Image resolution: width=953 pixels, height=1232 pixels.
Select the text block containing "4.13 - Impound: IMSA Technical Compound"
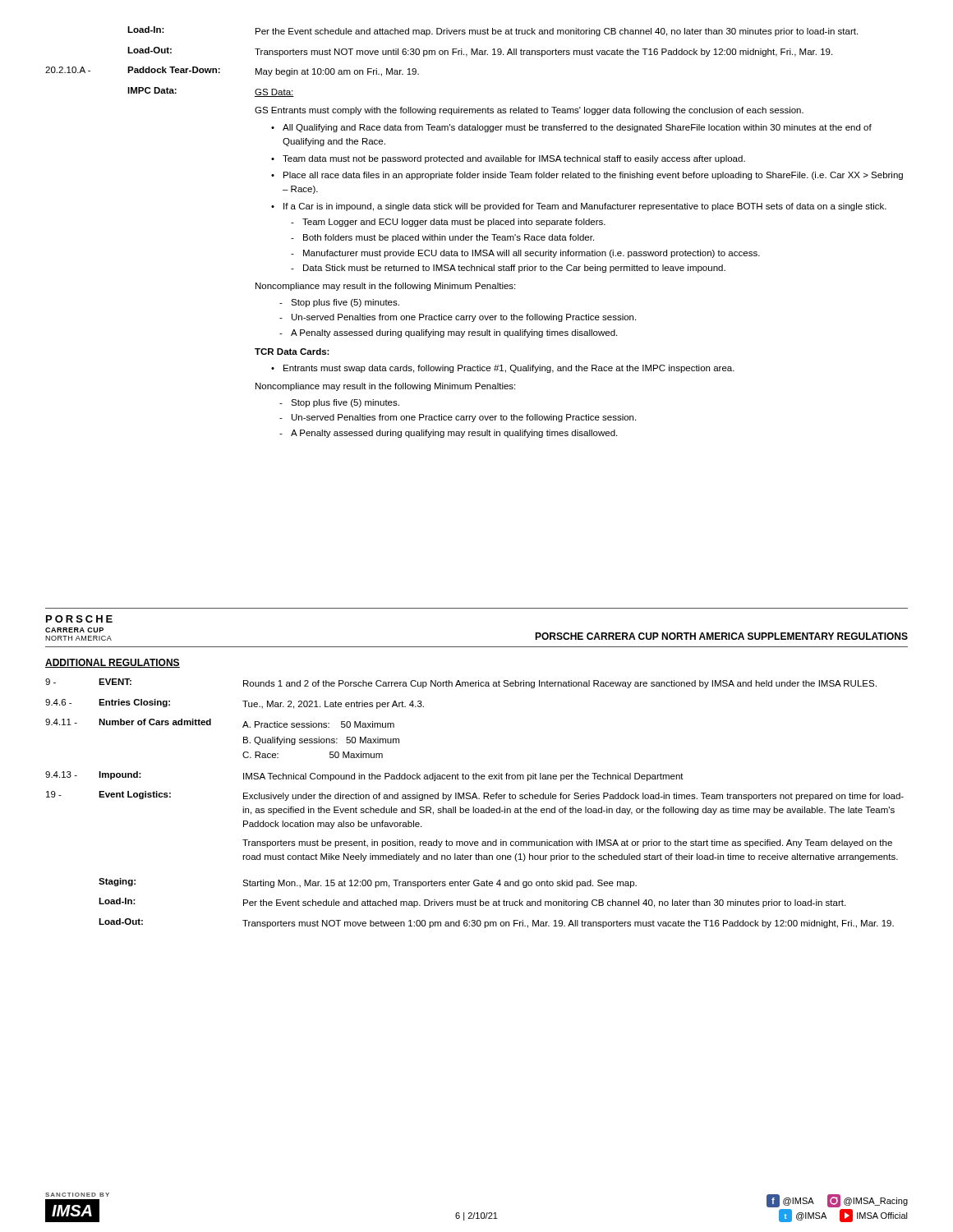[x=476, y=776]
